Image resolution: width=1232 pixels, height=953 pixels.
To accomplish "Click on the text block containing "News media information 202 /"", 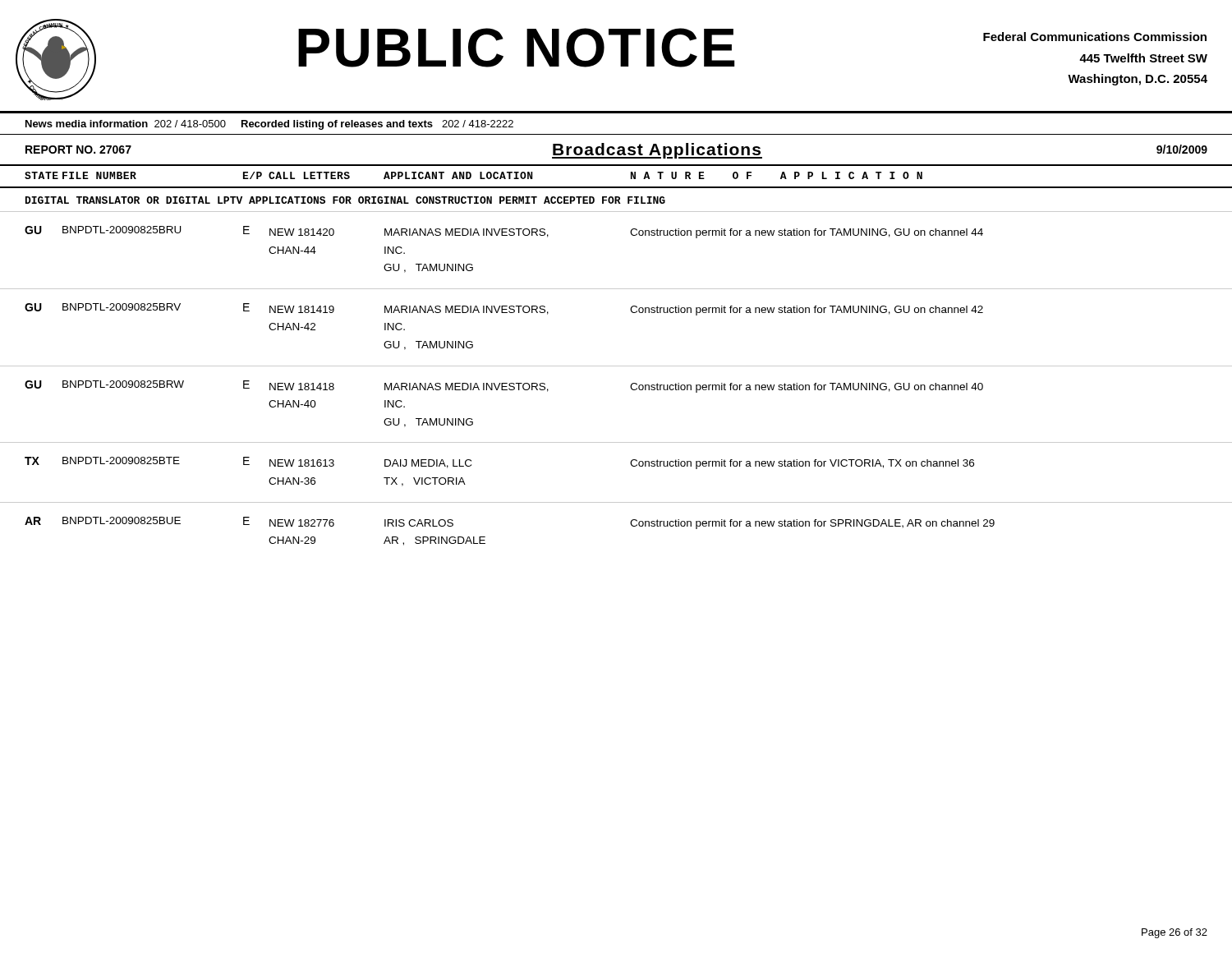I will pos(269,124).
